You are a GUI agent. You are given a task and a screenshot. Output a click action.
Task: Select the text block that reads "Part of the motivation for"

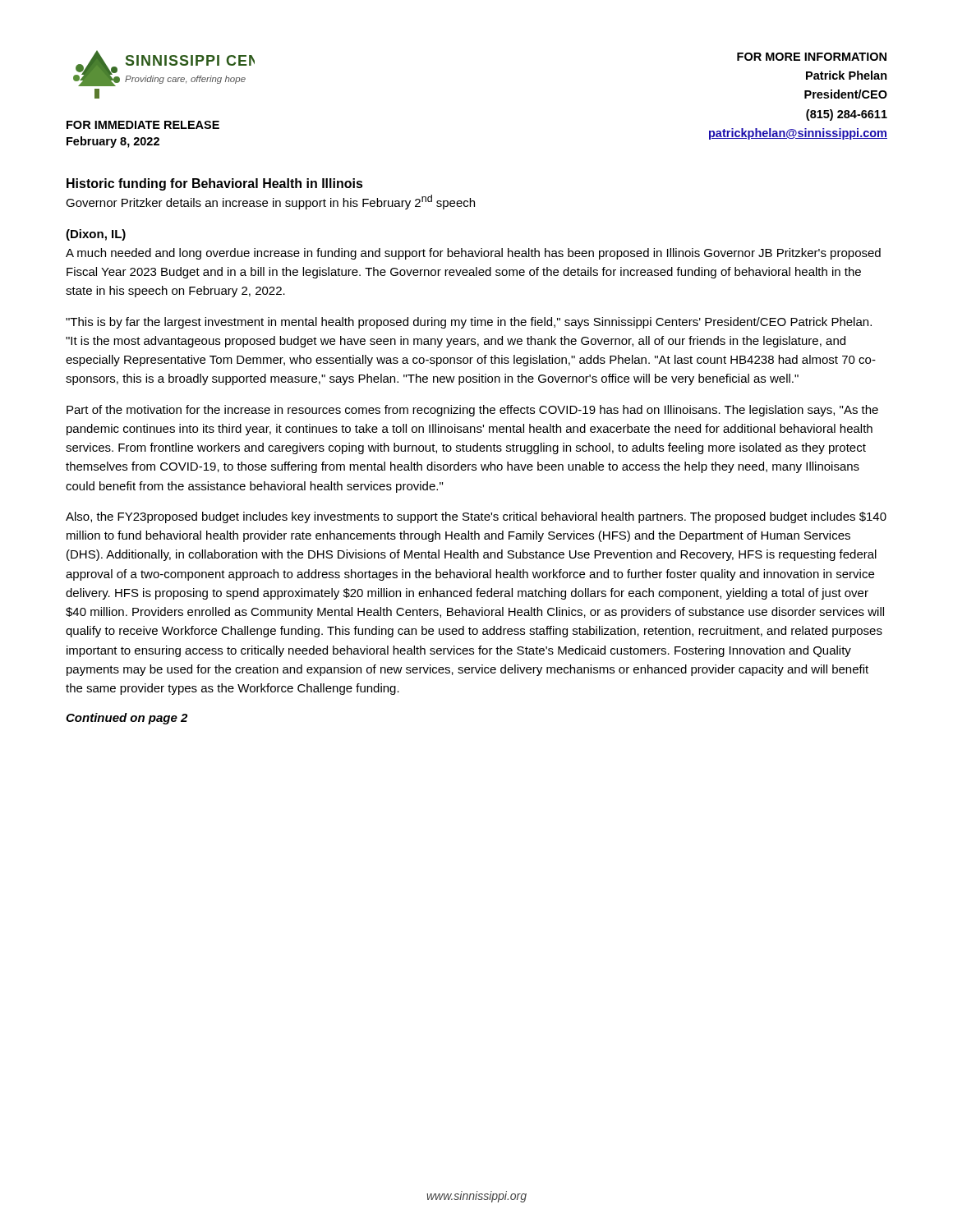click(x=472, y=447)
